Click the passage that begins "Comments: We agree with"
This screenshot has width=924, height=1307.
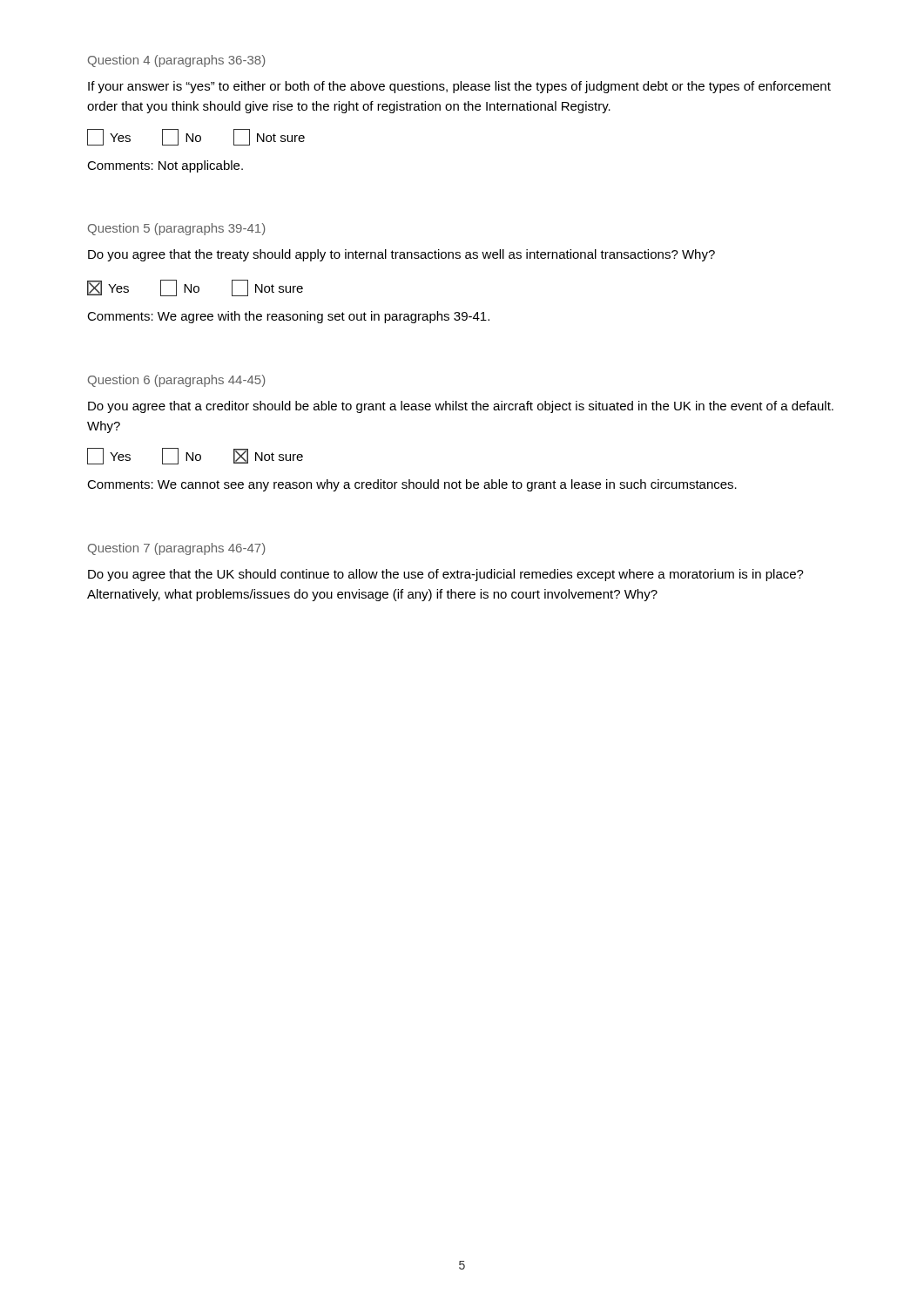[289, 316]
